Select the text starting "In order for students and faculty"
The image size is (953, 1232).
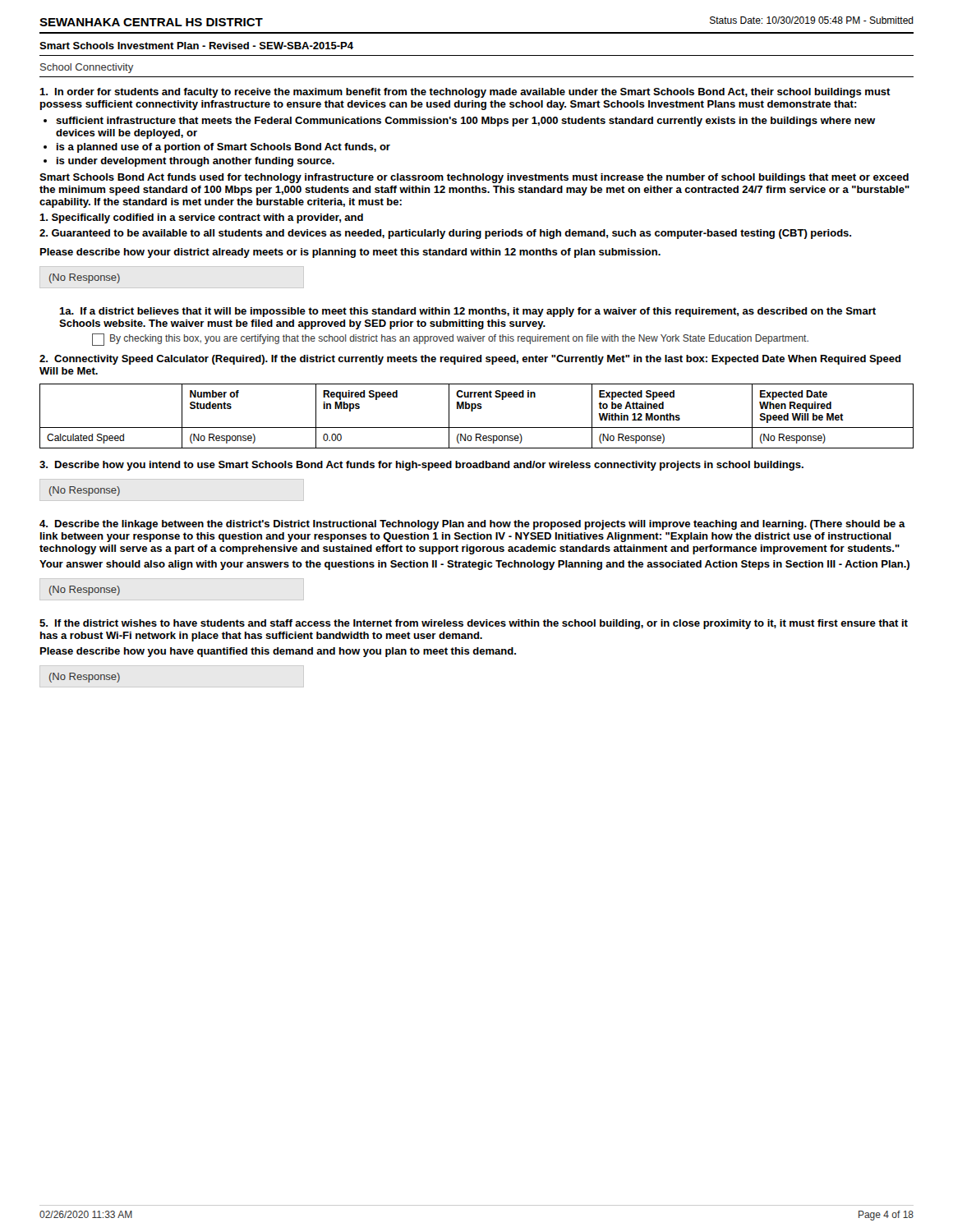click(476, 187)
